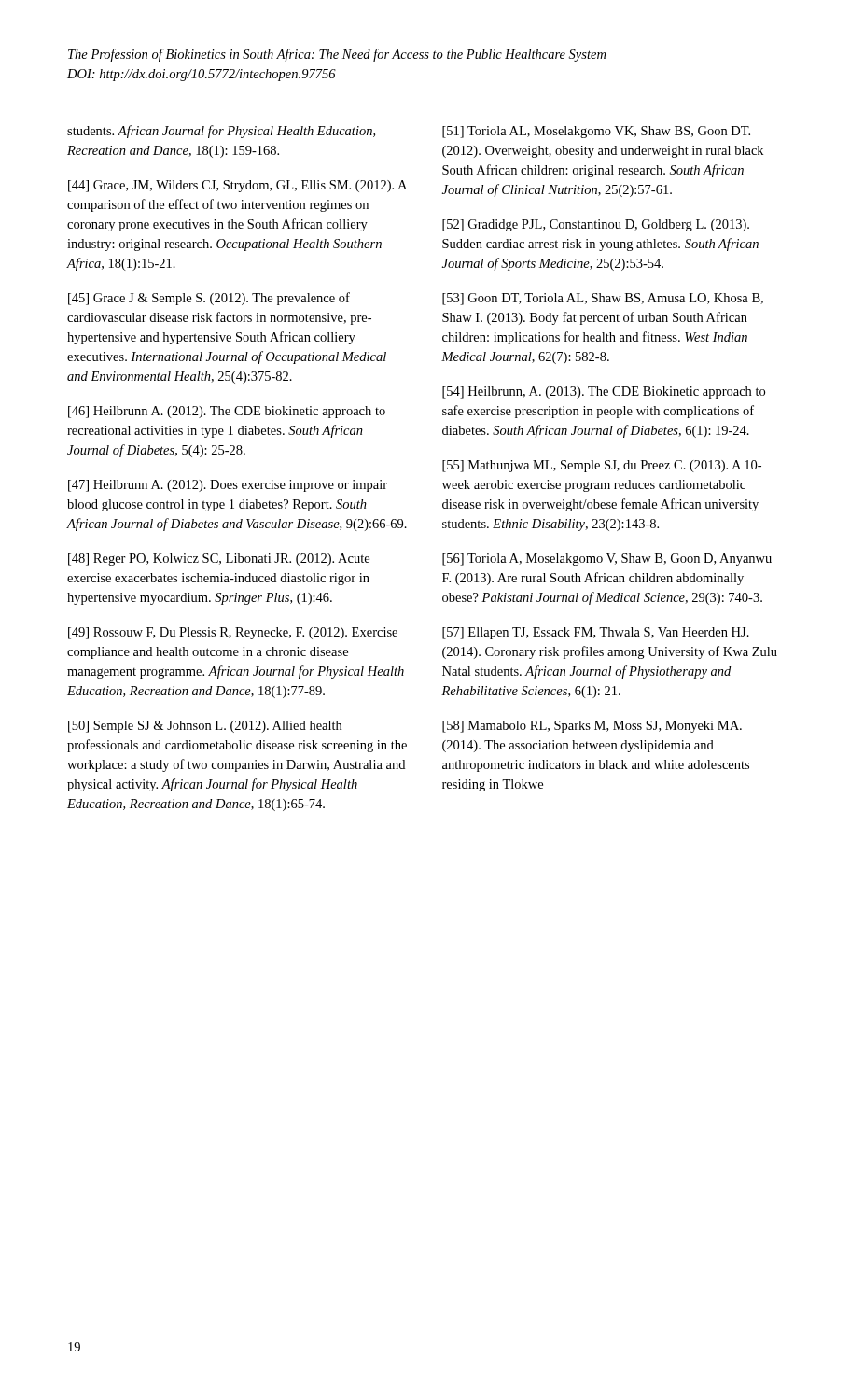Locate the block of text that opens with "[48] Reger PO, Kolwicz"
Screen dimensions: 1400x850
219,578
